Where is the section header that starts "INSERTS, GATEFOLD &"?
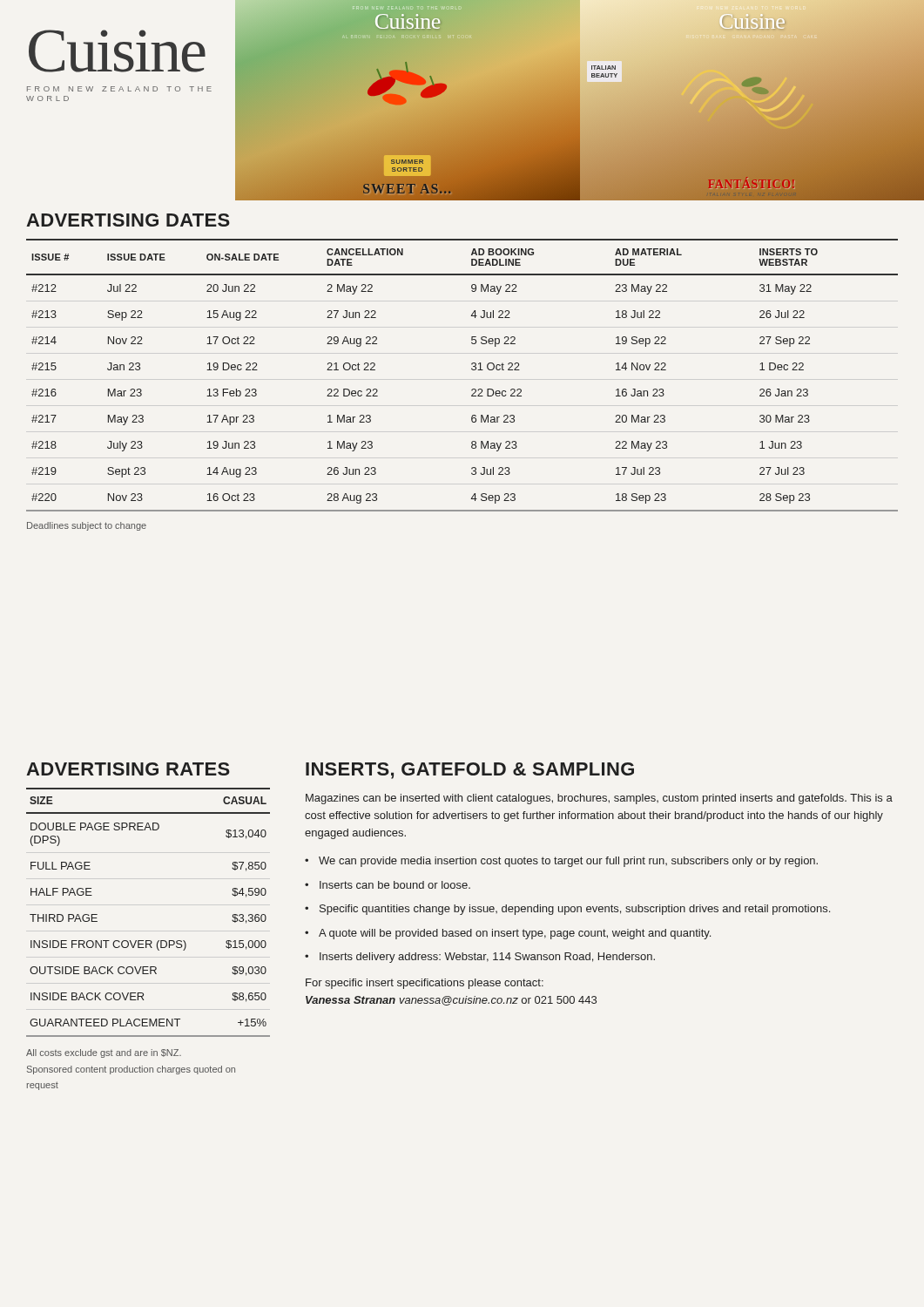 click(470, 769)
